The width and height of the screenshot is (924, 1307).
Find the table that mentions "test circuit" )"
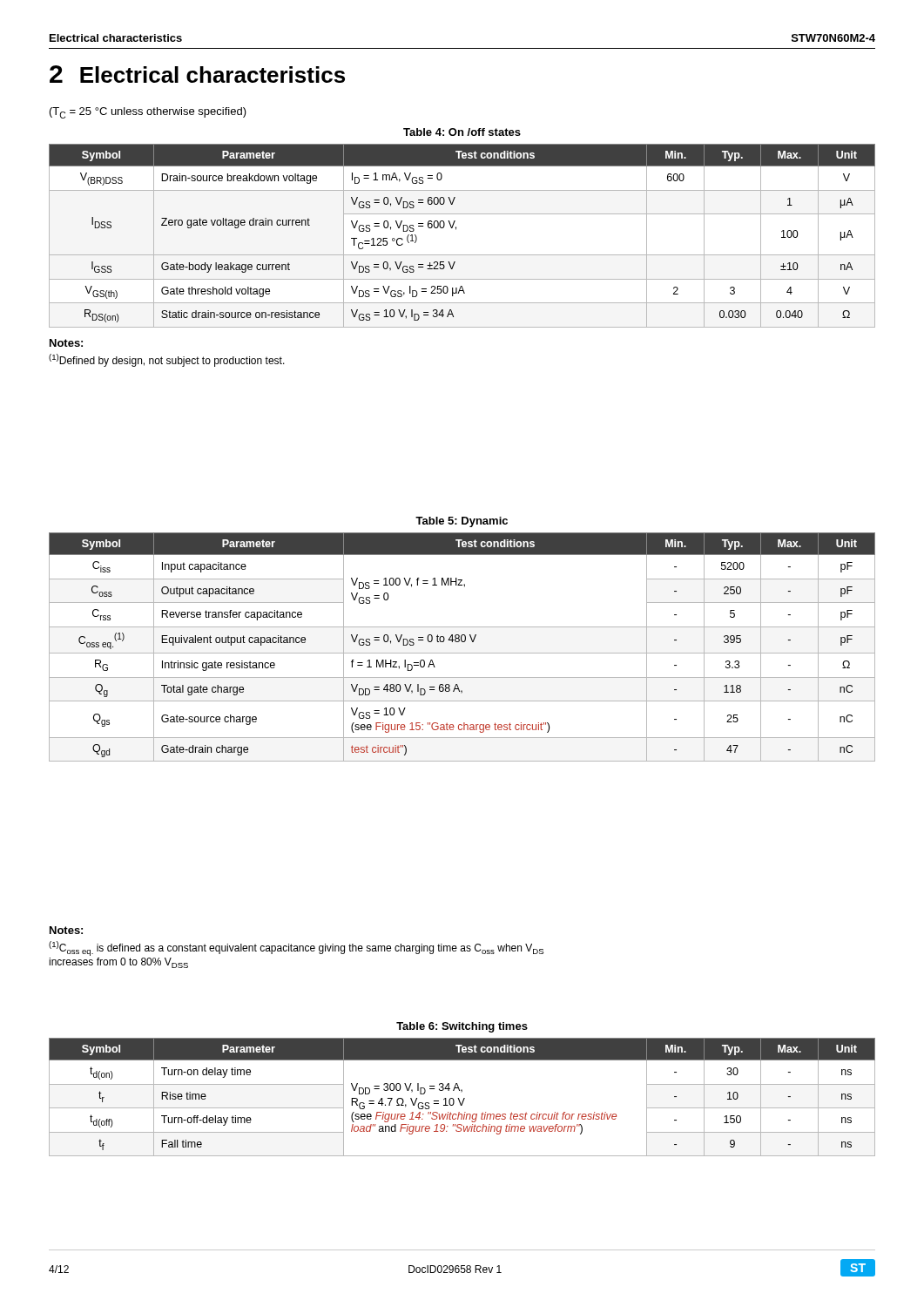coord(462,647)
